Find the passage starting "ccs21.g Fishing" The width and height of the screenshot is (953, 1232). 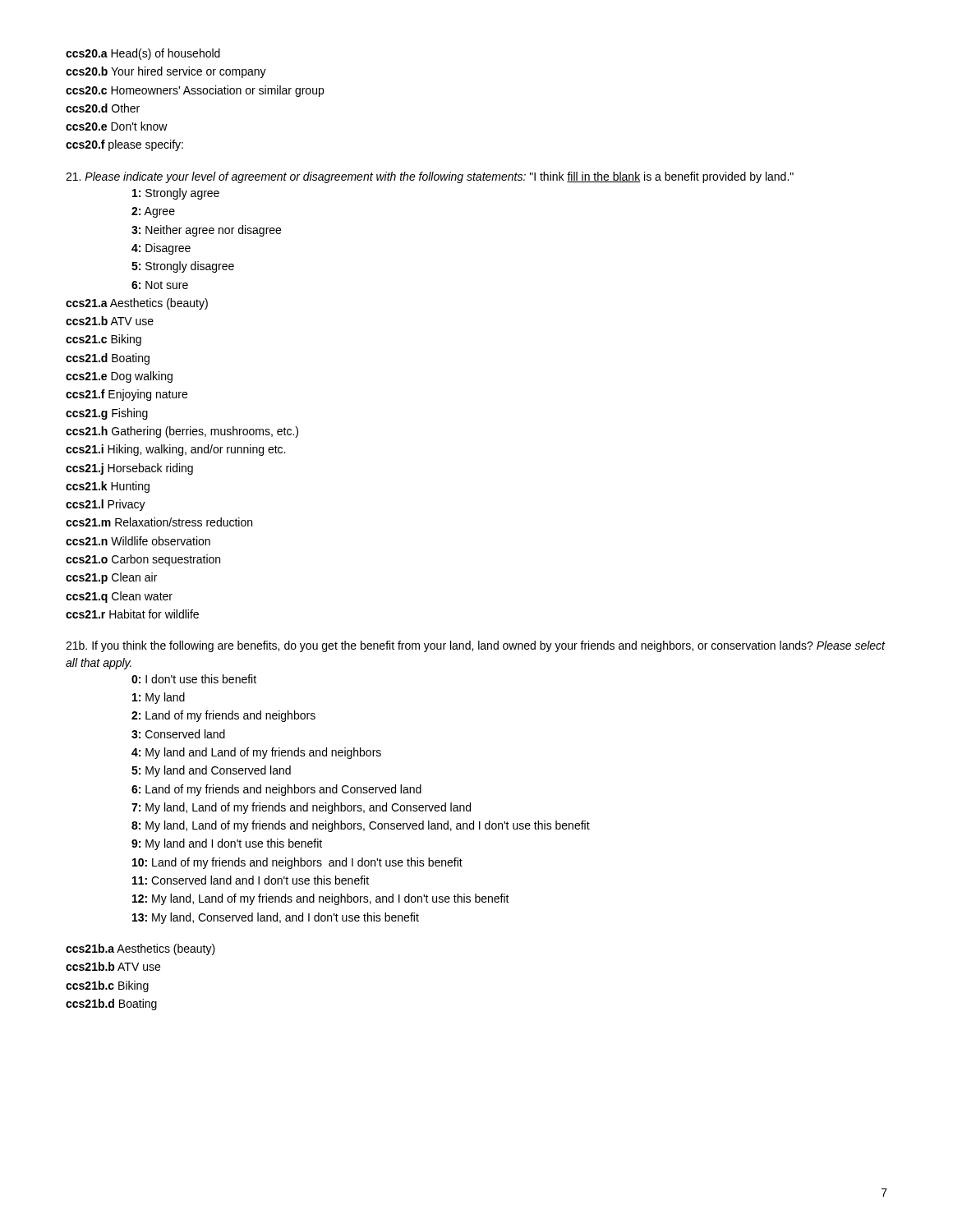[x=107, y=413]
